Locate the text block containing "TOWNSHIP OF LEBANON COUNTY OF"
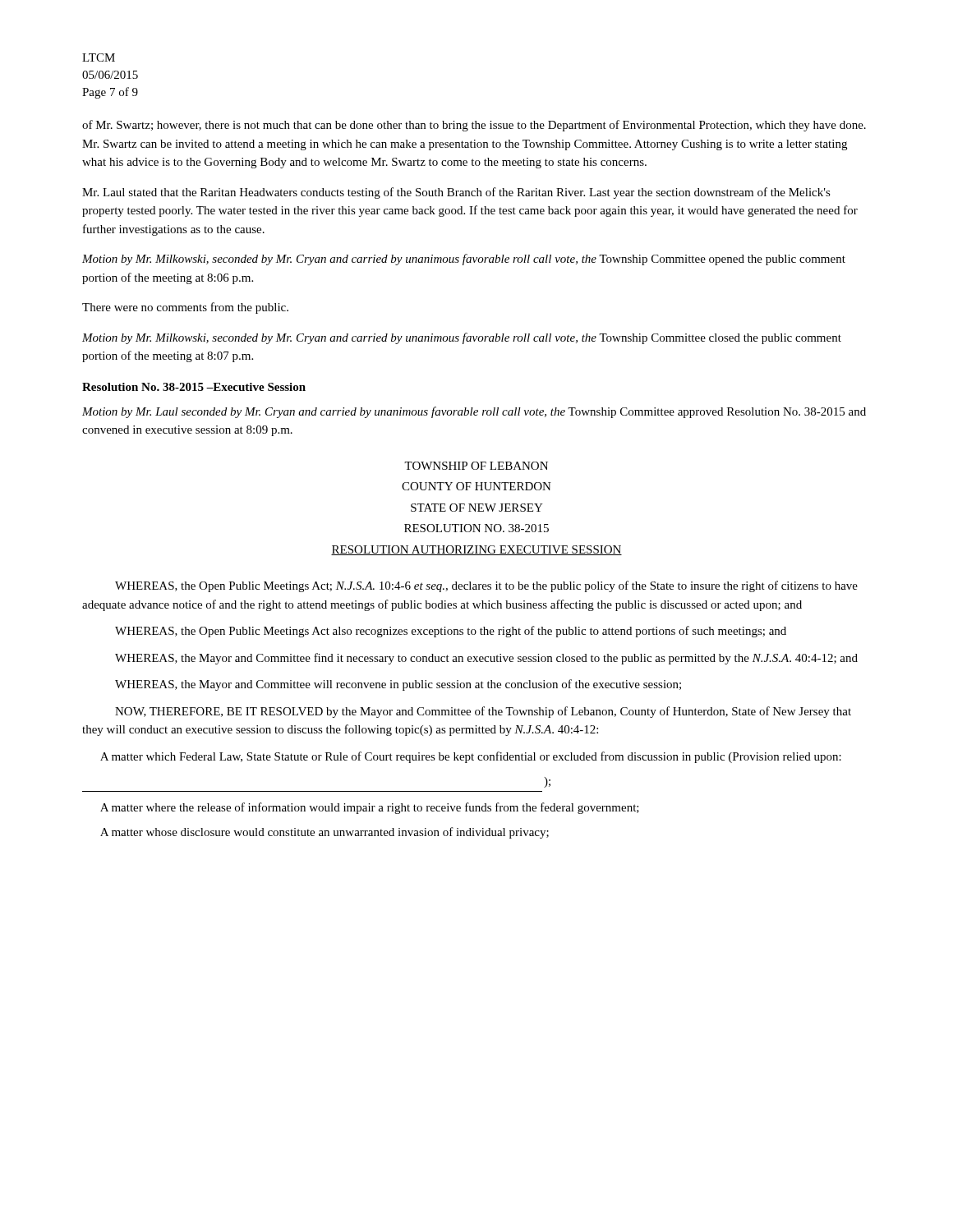Viewport: 953px width, 1232px height. point(476,507)
